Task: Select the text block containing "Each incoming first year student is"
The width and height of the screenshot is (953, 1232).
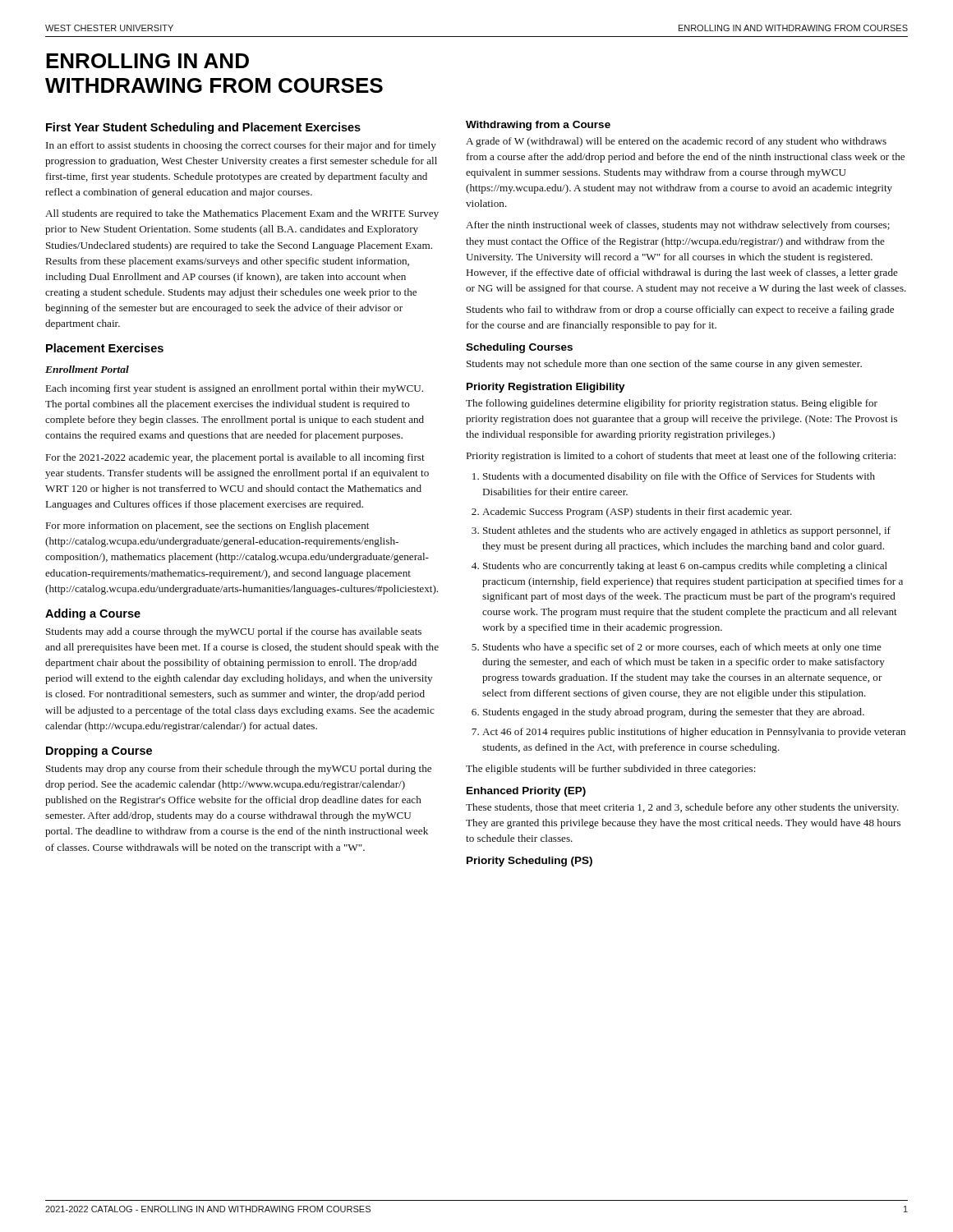Action: pyautogui.click(x=242, y=412)
